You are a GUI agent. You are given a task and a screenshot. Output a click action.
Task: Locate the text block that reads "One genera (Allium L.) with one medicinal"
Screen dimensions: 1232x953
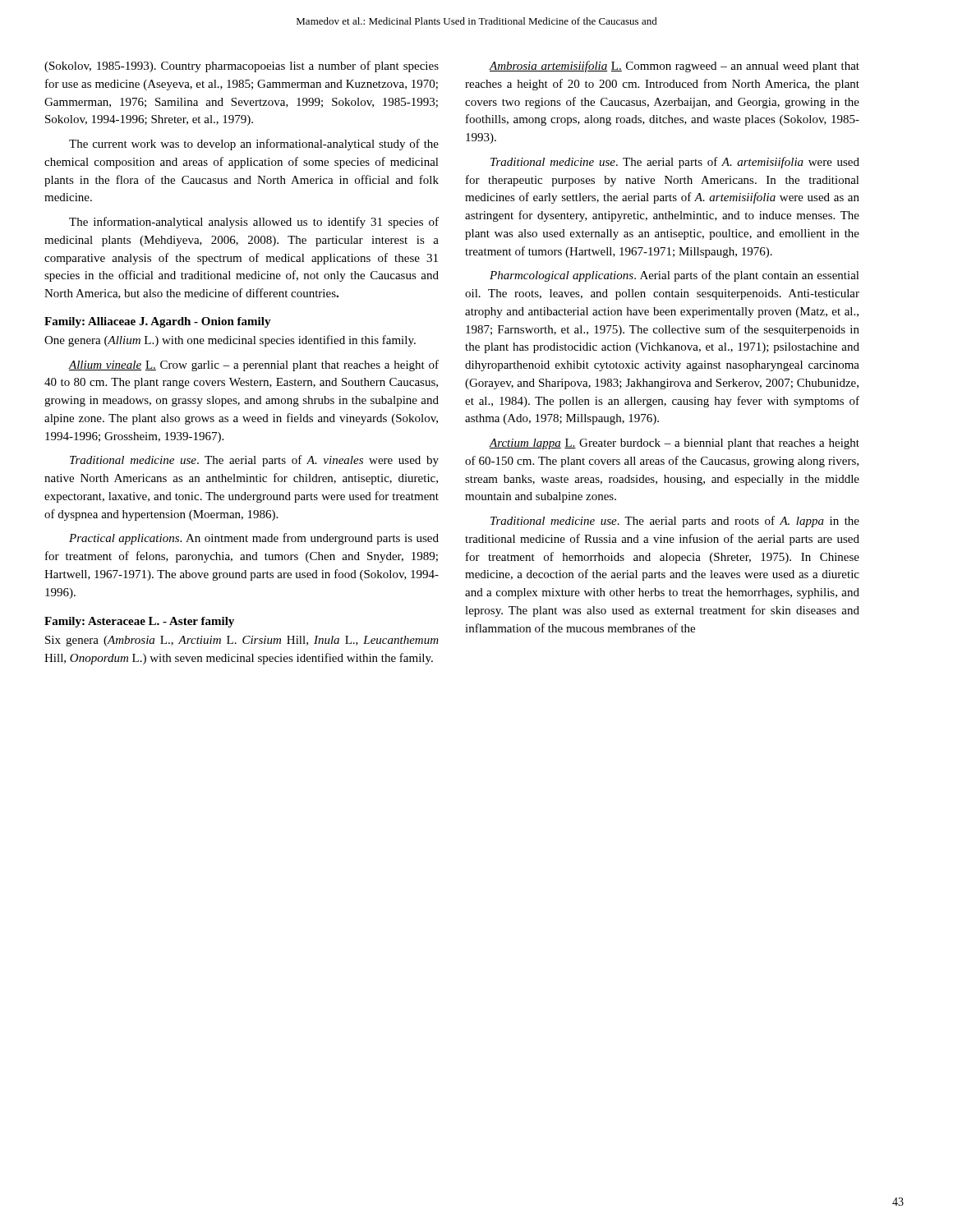point(230,340)
